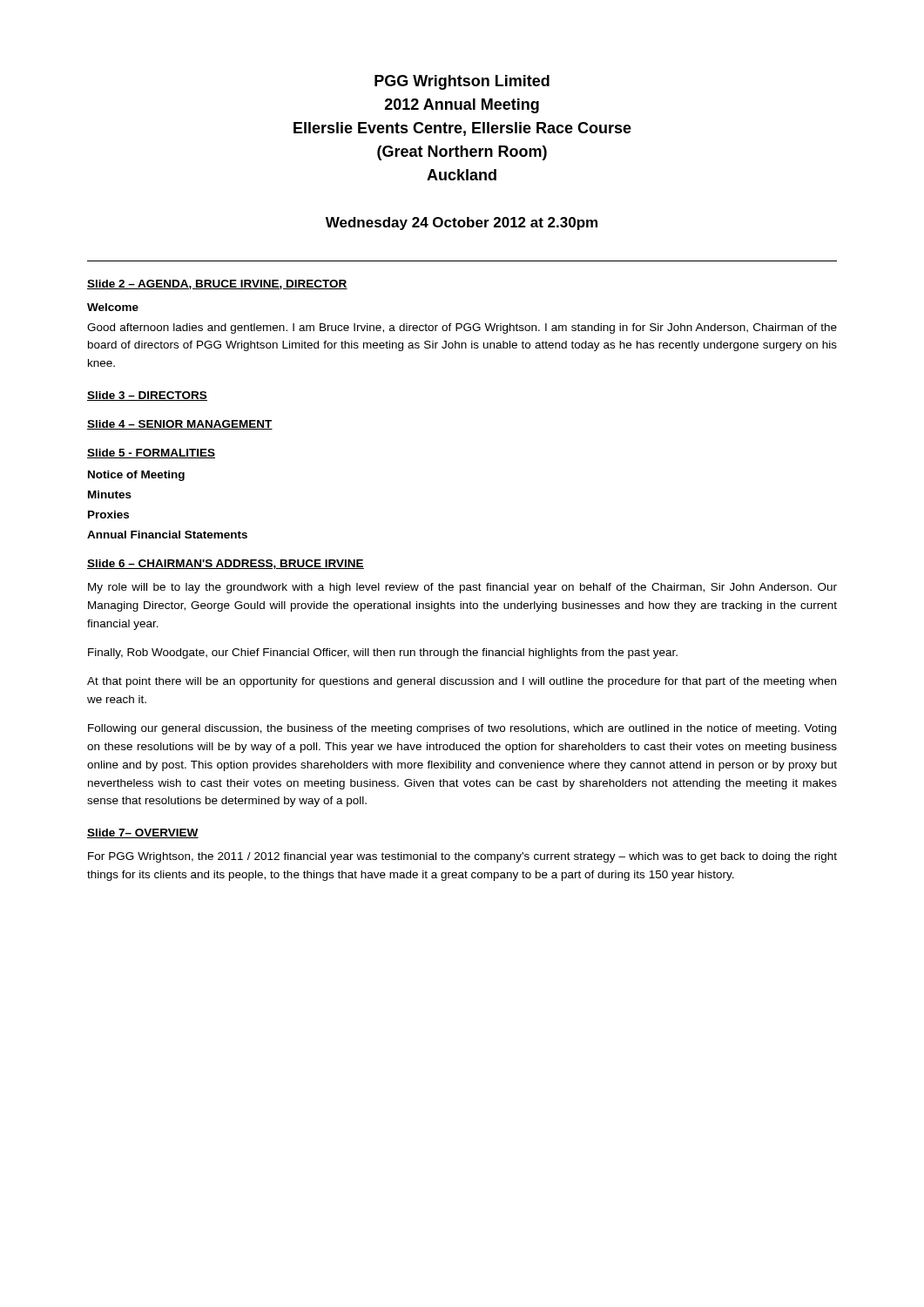
Task: Point to the element starting "Slide 3 – DIRECTORS"
Action: (147, 395)
